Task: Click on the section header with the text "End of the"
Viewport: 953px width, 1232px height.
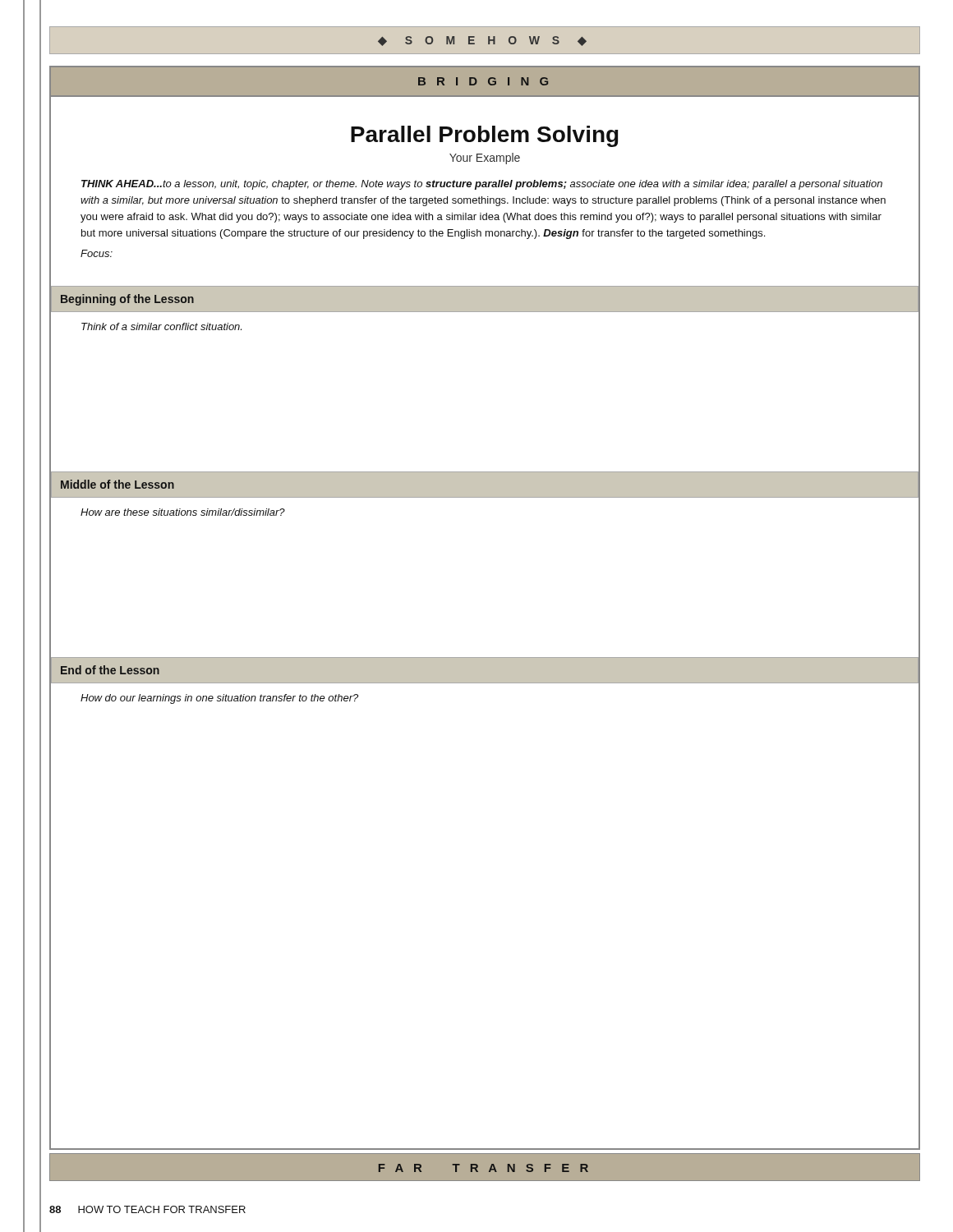Action: pos(485,670)
